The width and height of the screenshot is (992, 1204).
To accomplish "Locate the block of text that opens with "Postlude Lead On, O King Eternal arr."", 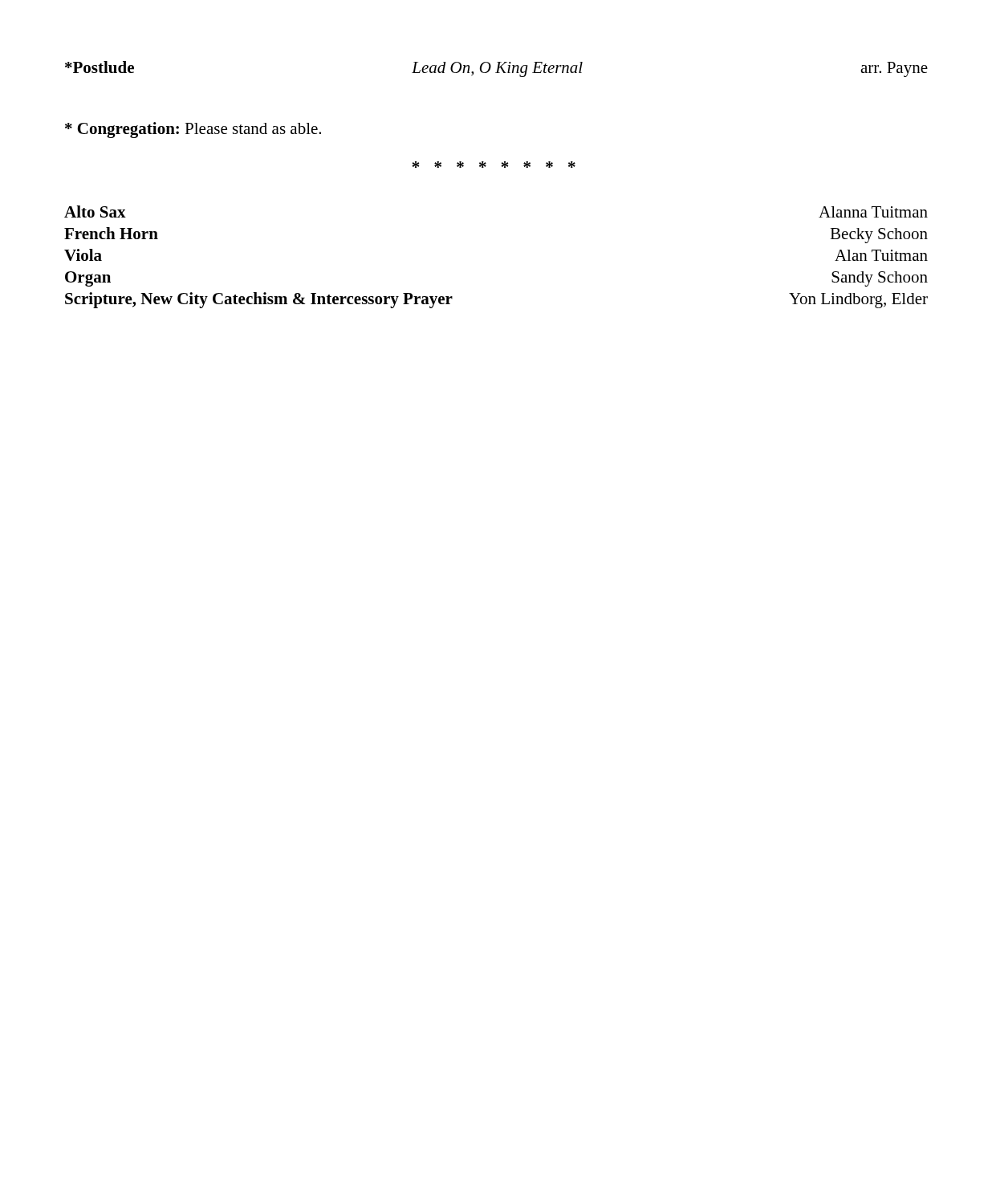I will tap(496, 68).
